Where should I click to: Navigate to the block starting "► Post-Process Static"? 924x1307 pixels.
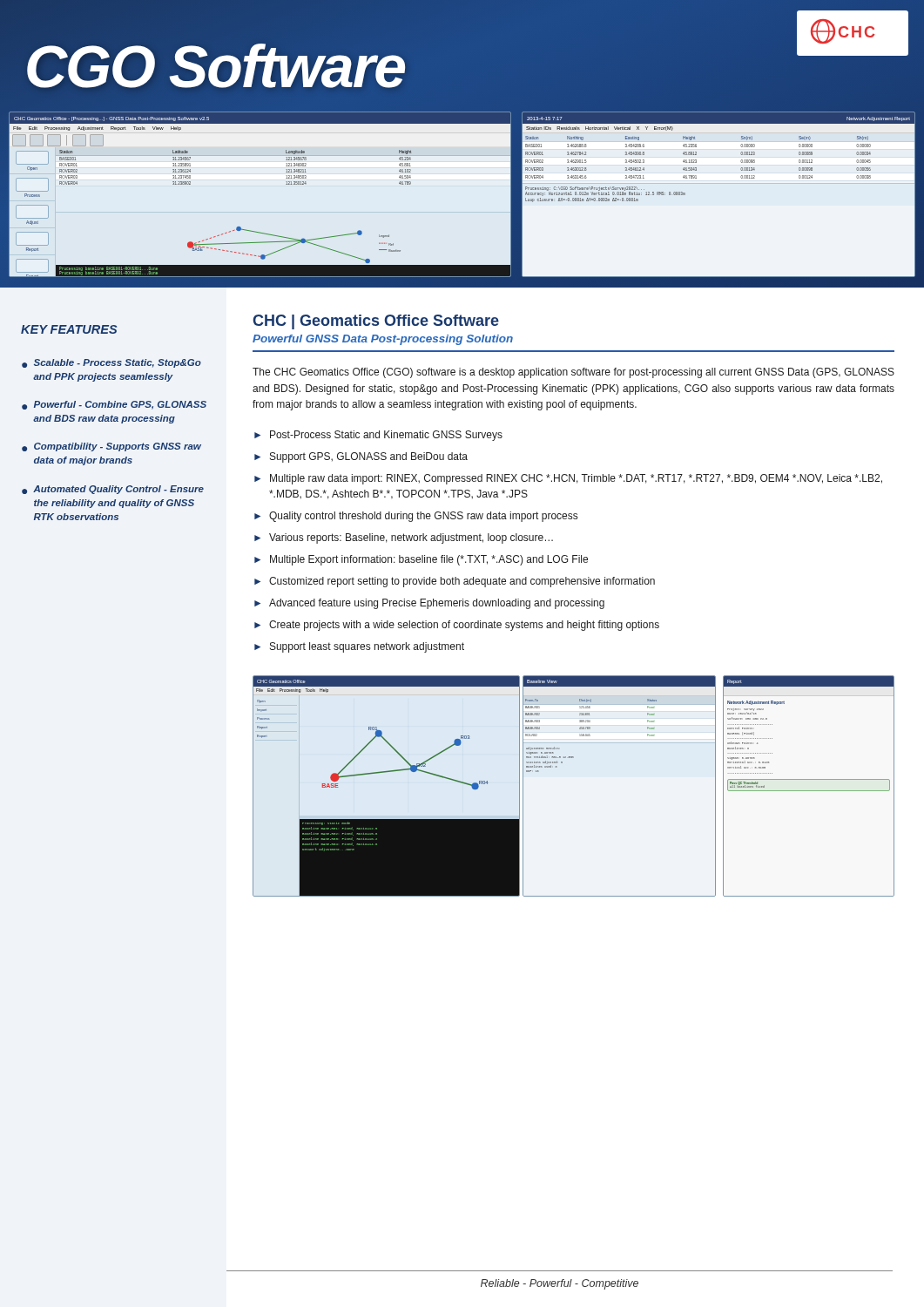tap(378, 435)
